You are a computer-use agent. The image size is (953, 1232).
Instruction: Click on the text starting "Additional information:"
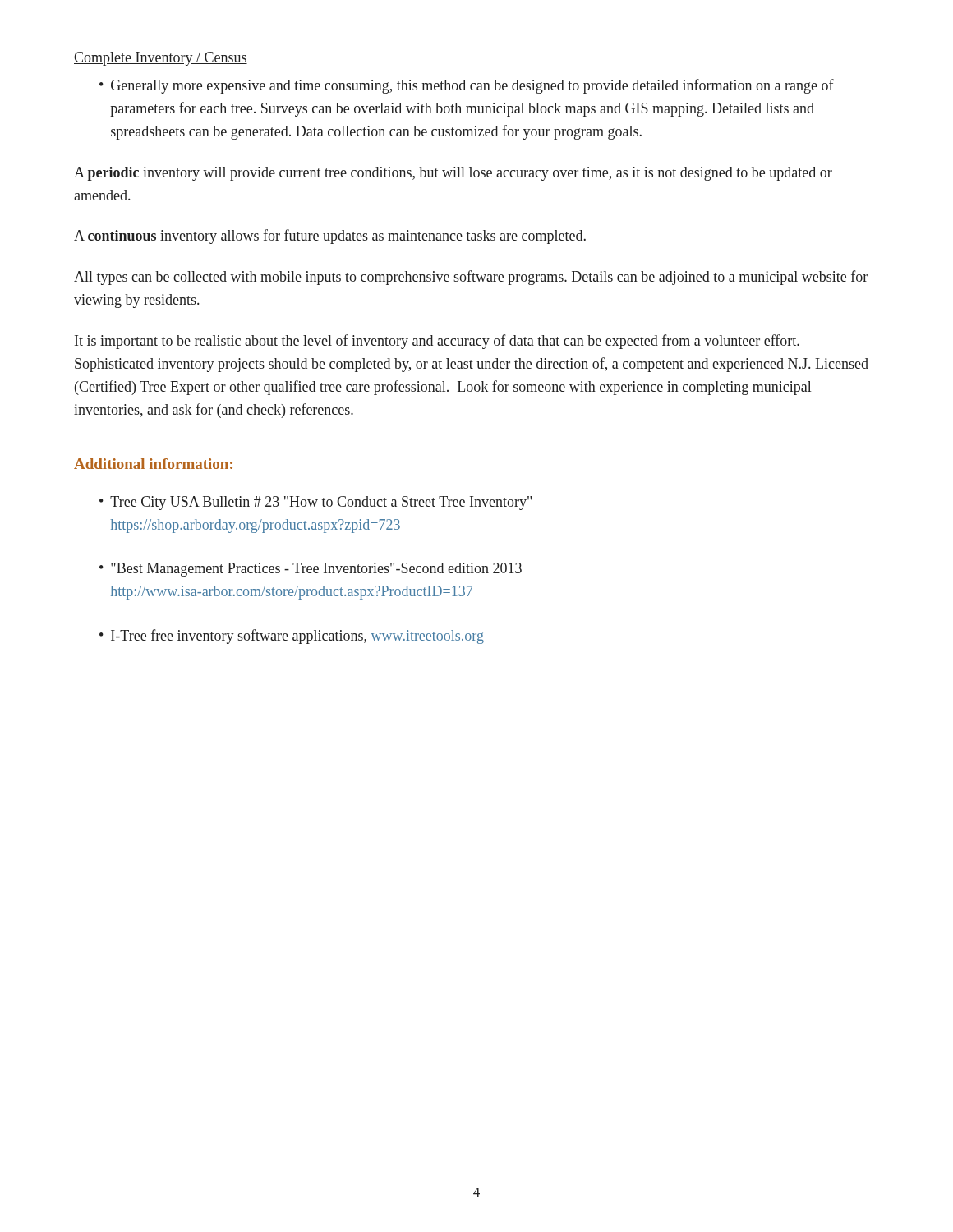pyautogui.click(x=154, y=463)
